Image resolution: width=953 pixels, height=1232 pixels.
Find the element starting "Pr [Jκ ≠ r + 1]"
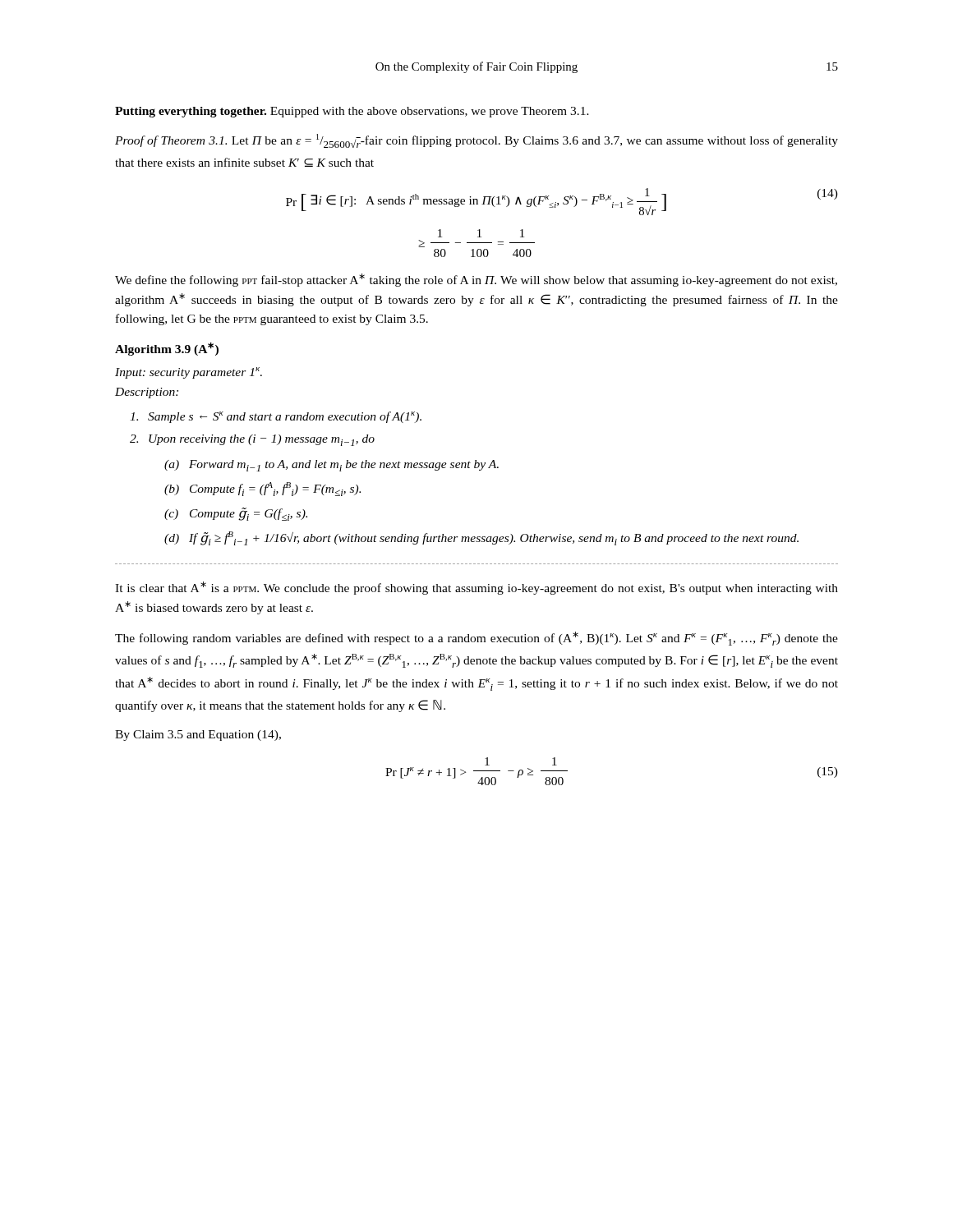(x=476, y=771)
